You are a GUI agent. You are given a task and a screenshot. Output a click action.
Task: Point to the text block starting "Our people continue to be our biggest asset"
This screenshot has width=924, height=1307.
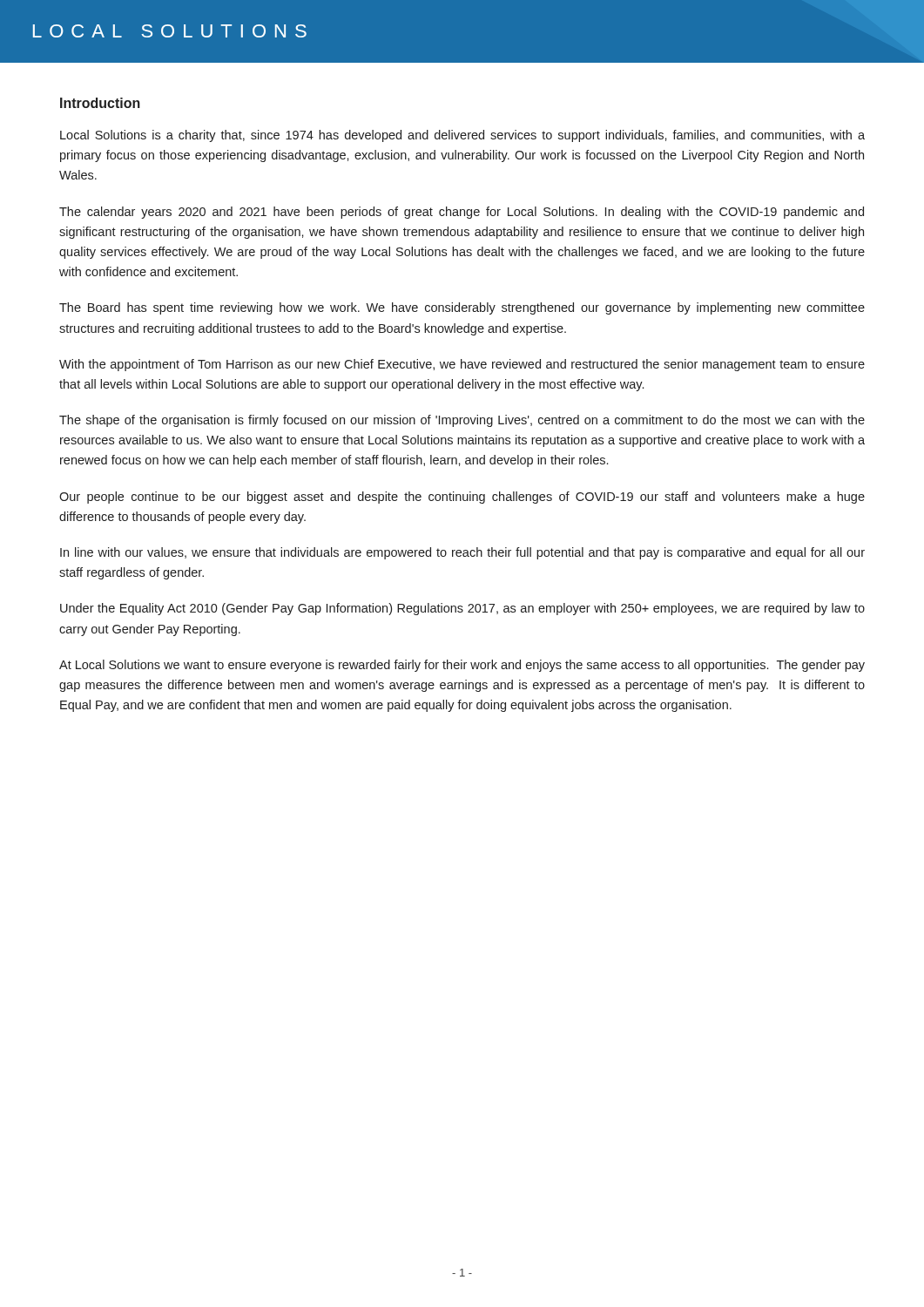point(462,506)
